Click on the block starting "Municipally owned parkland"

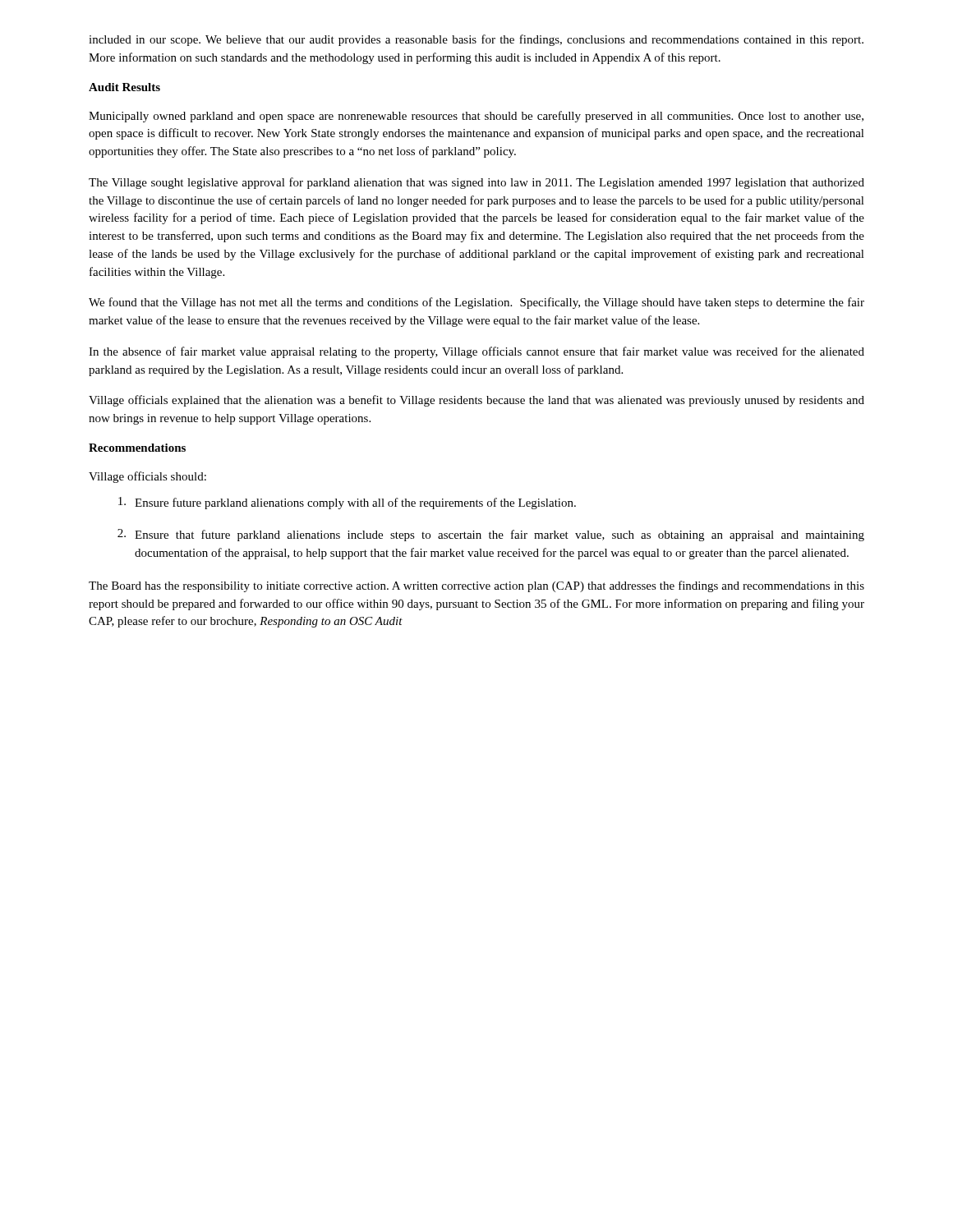476,134
